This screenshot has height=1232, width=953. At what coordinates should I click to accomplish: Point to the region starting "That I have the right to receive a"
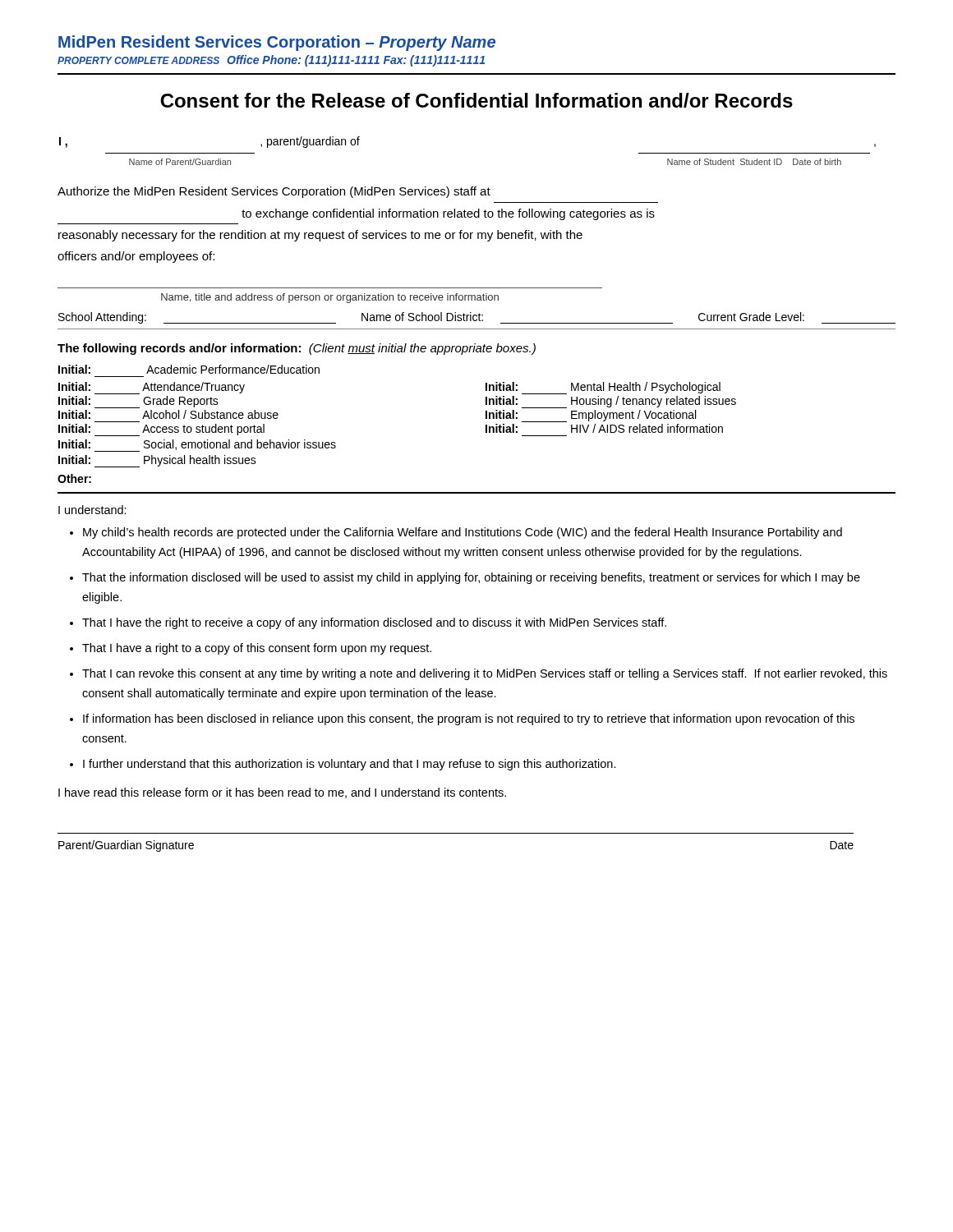[375, 623]
